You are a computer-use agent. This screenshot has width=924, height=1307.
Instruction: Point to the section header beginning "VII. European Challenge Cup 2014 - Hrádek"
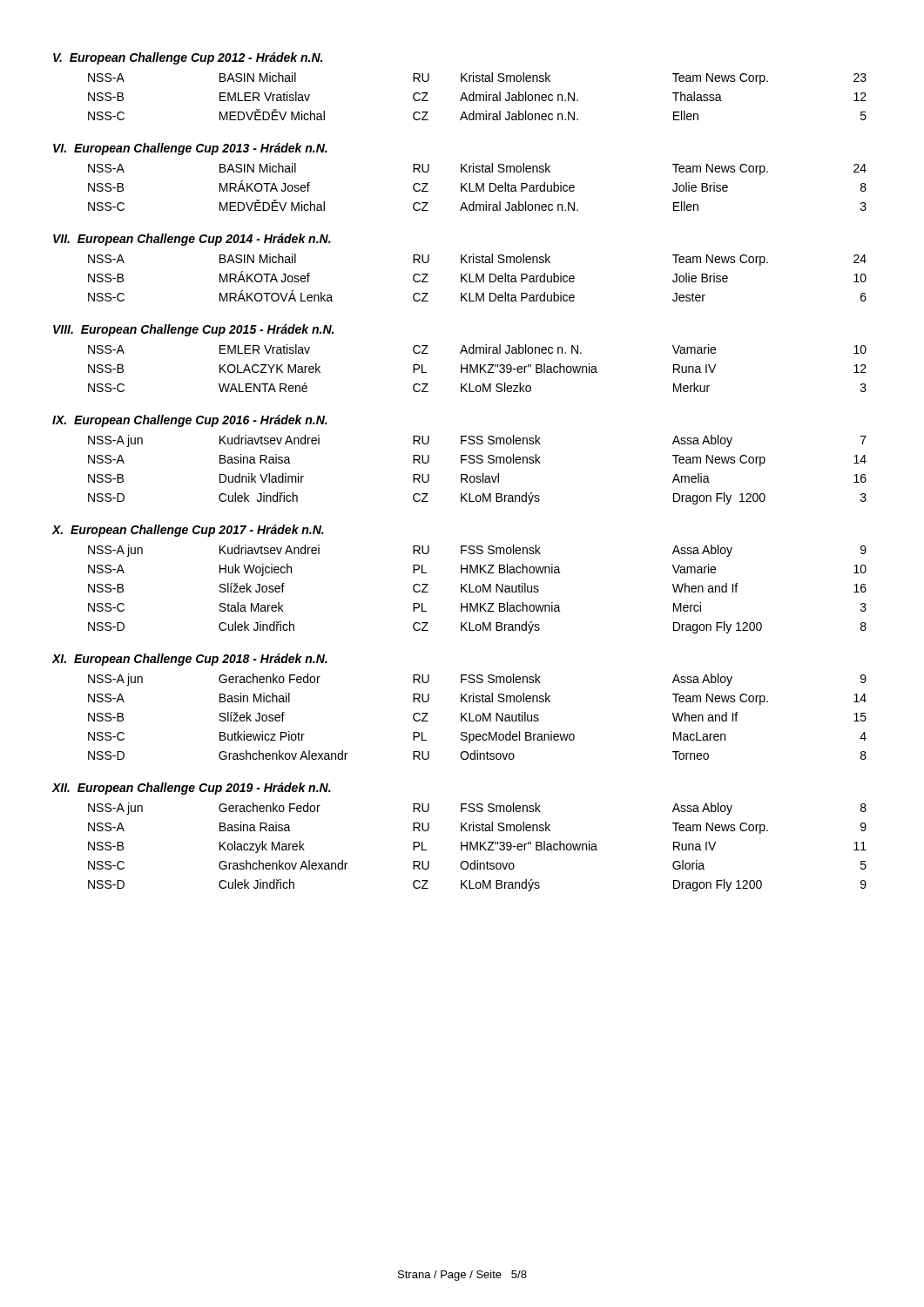tap(192, 239)
